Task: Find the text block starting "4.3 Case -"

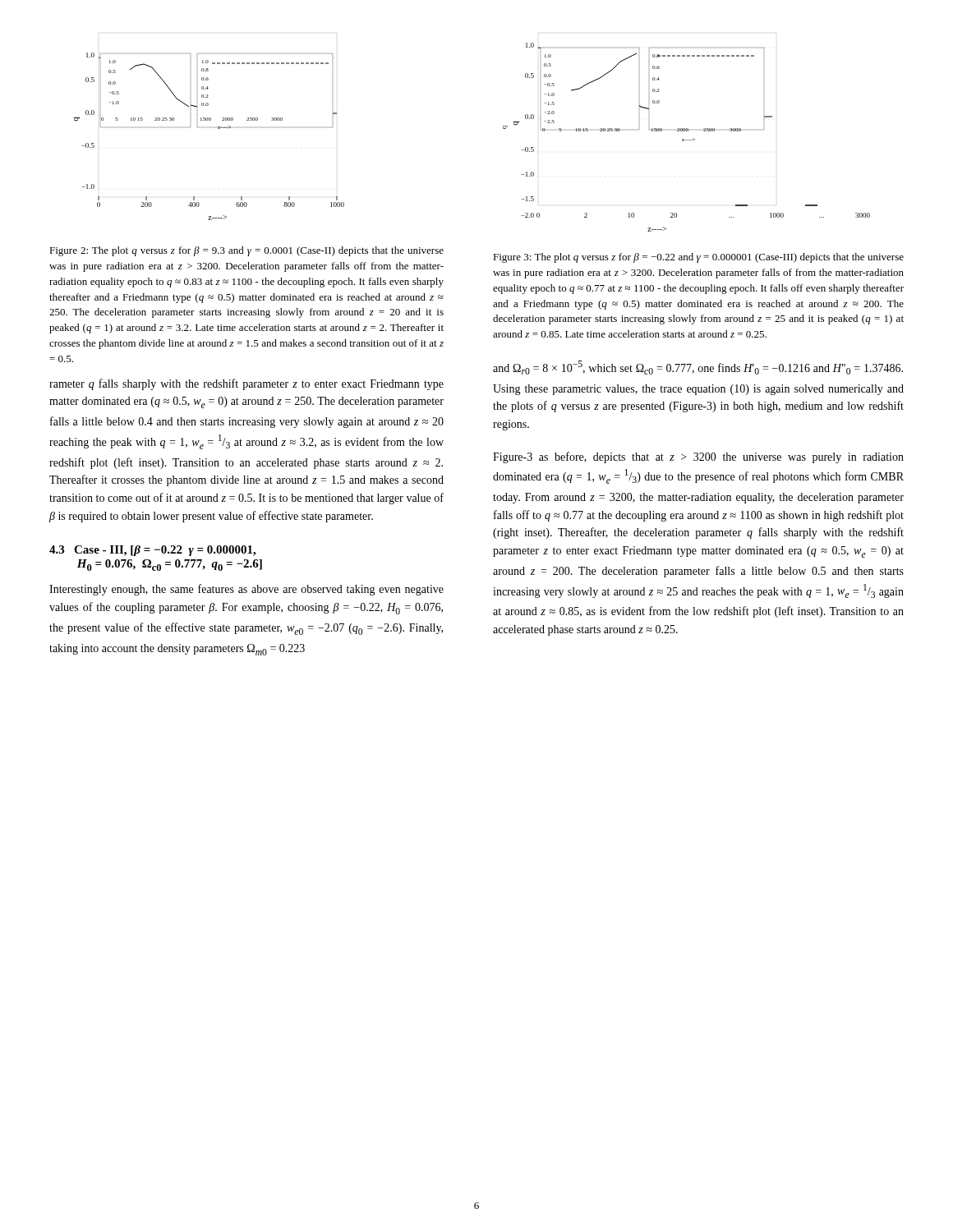Action: tap(156, 558)
